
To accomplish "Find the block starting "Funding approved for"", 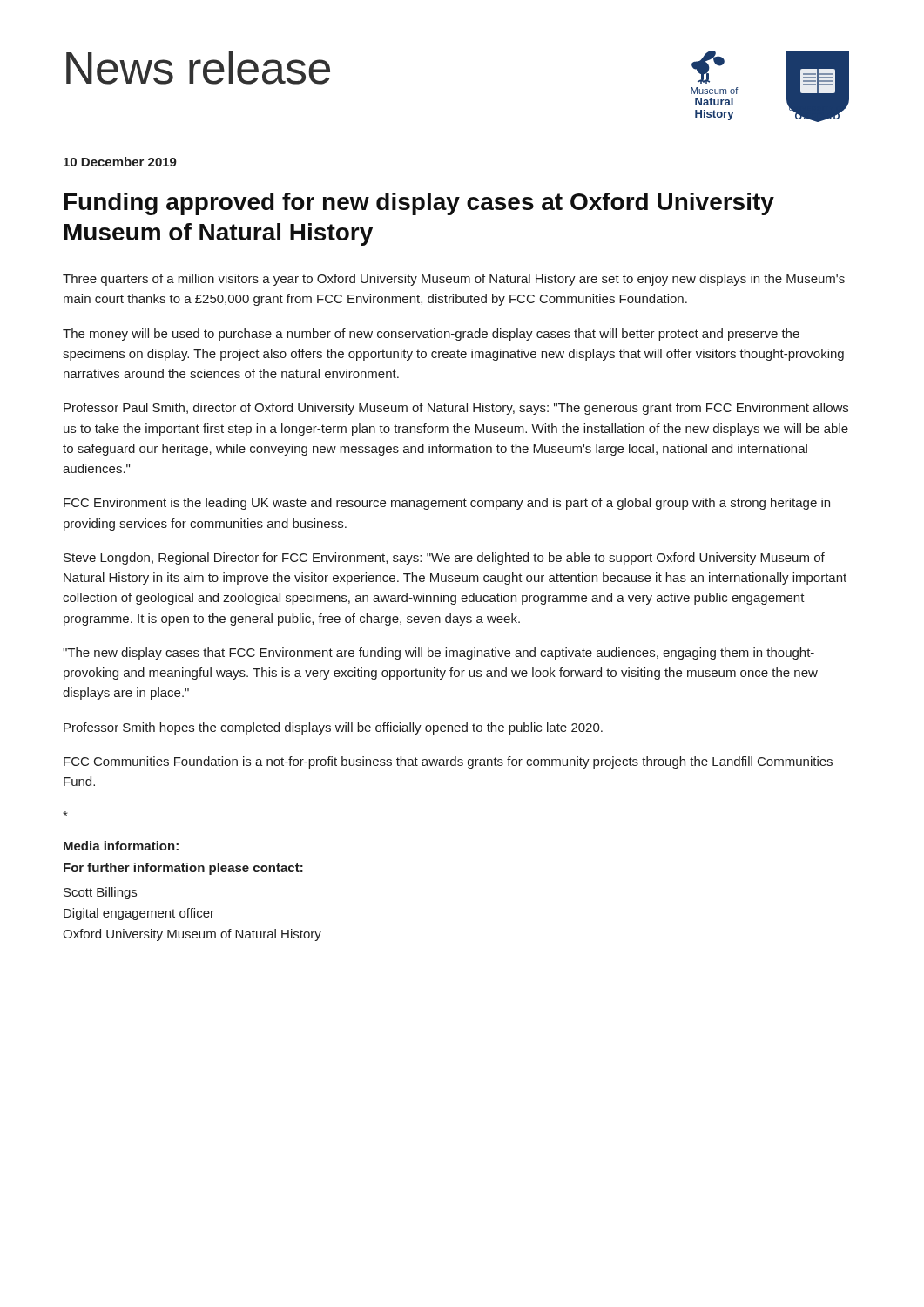I will point(418,217).
